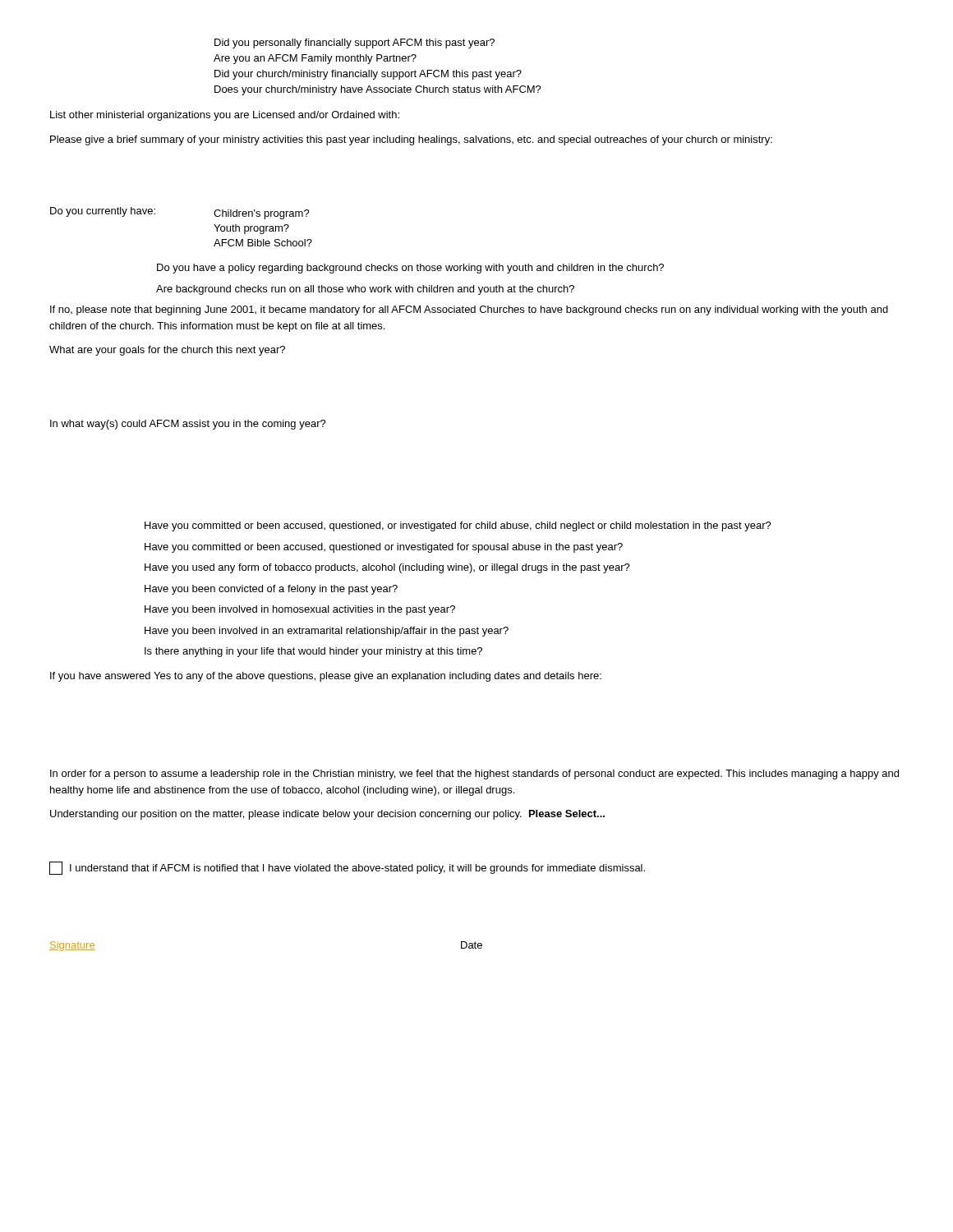The image size is (953, 1232).
Task: Locate the text block with the text "Please give a brief summary"
Action: point(411,139)
